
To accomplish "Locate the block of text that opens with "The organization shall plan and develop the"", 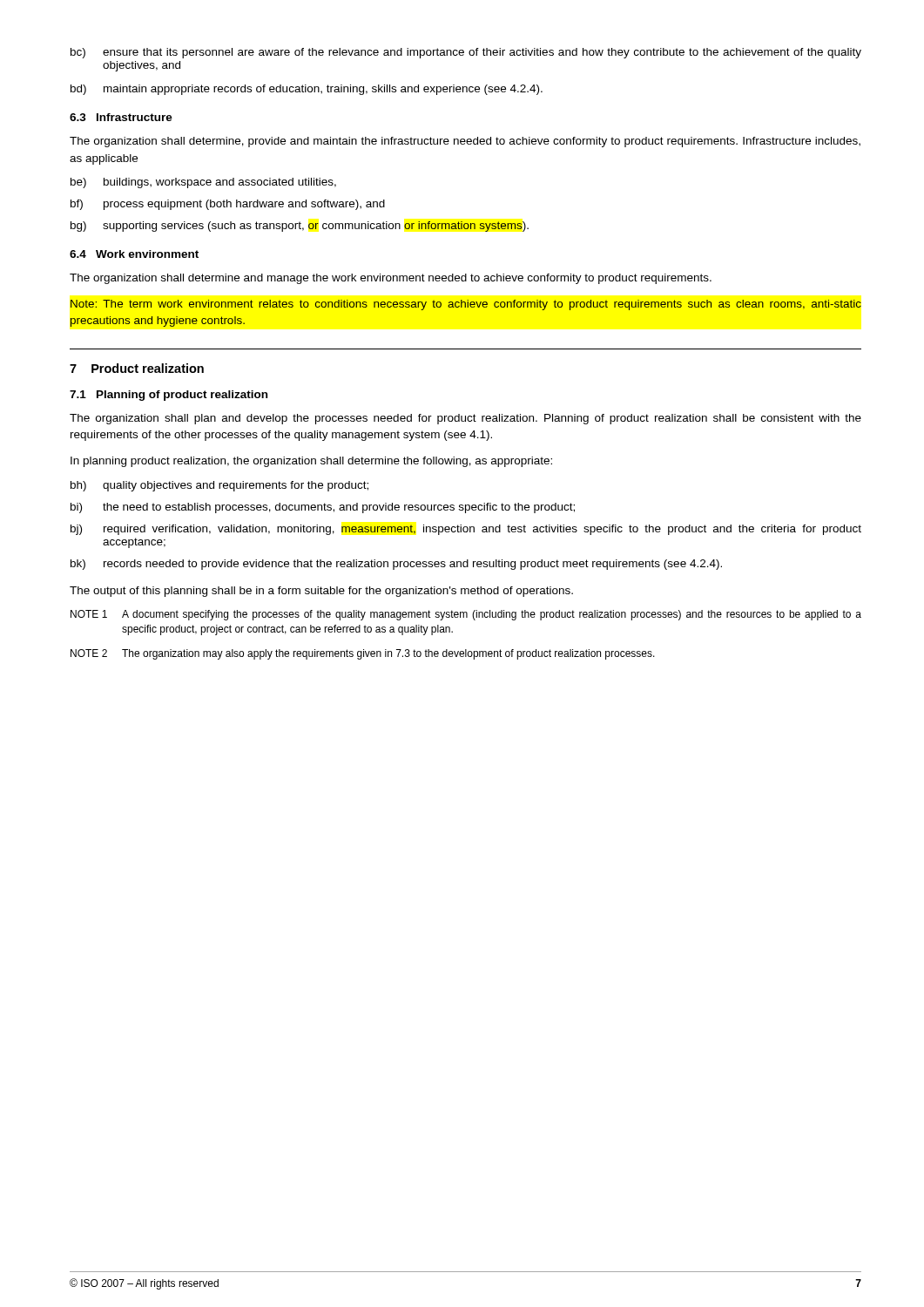I will click(x=465, y=426).
